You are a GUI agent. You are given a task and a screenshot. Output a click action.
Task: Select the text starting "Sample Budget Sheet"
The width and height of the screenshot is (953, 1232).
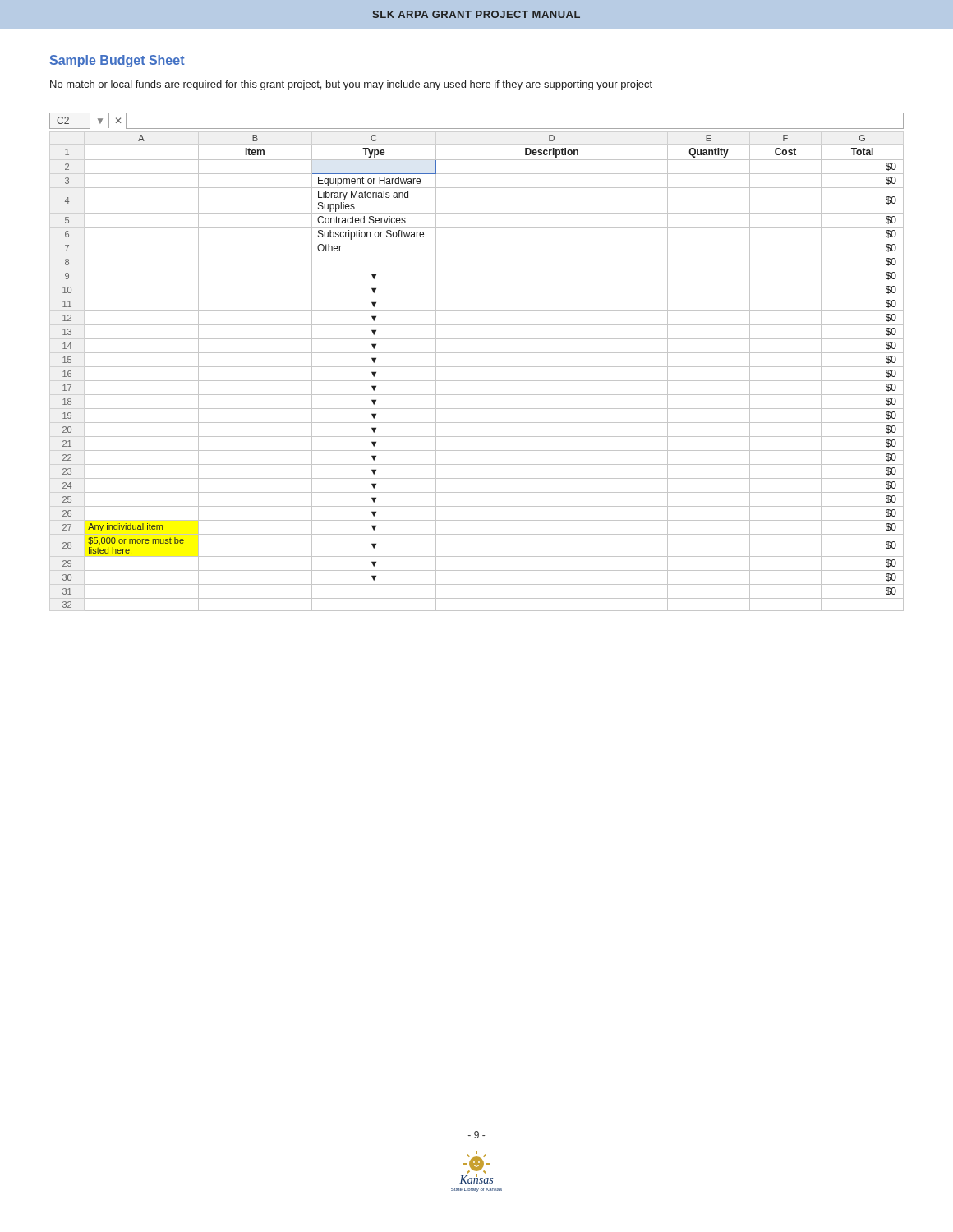(x=117, y=60)
